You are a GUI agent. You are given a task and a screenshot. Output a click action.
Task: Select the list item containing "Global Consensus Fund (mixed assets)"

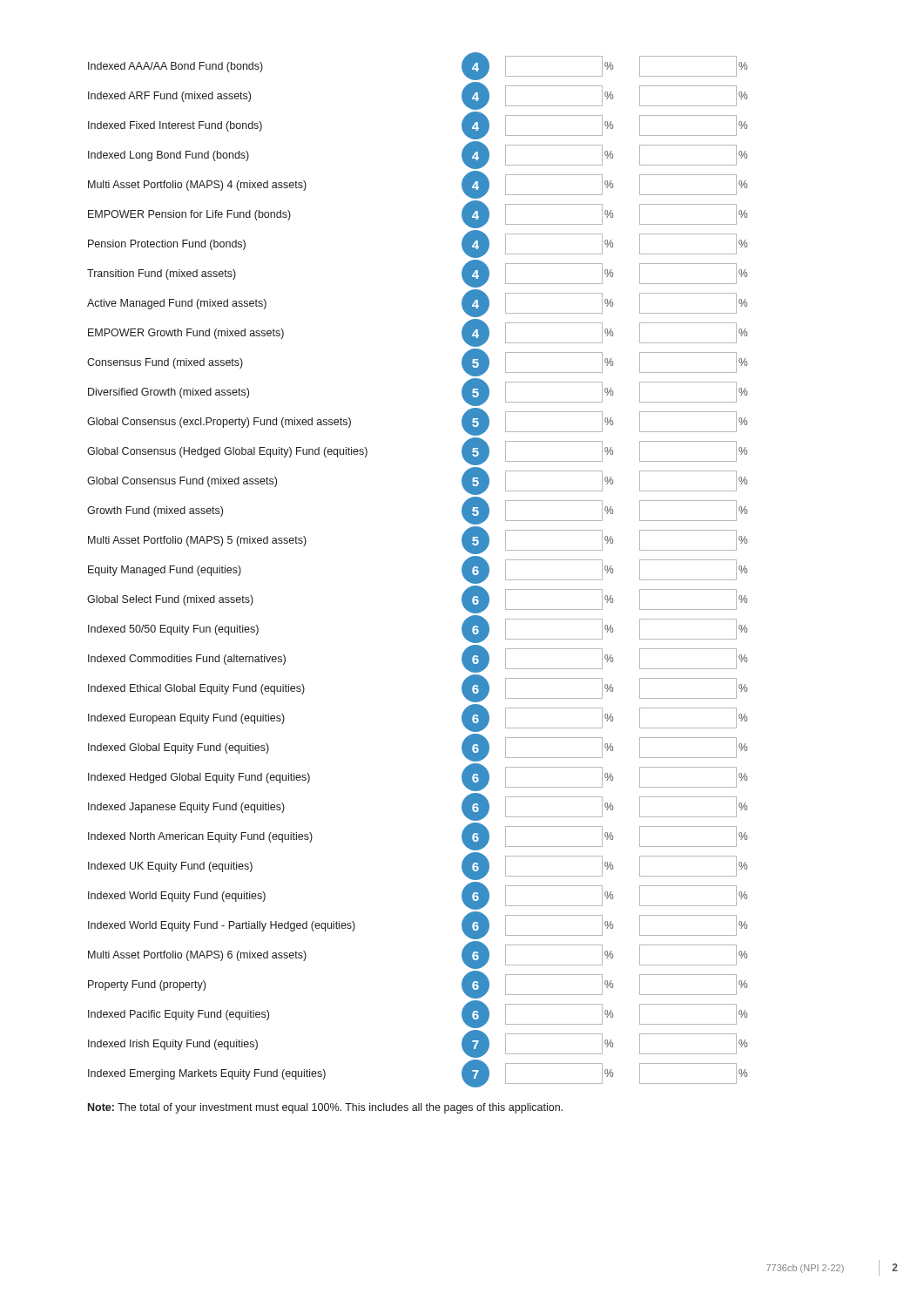point(182,481)
